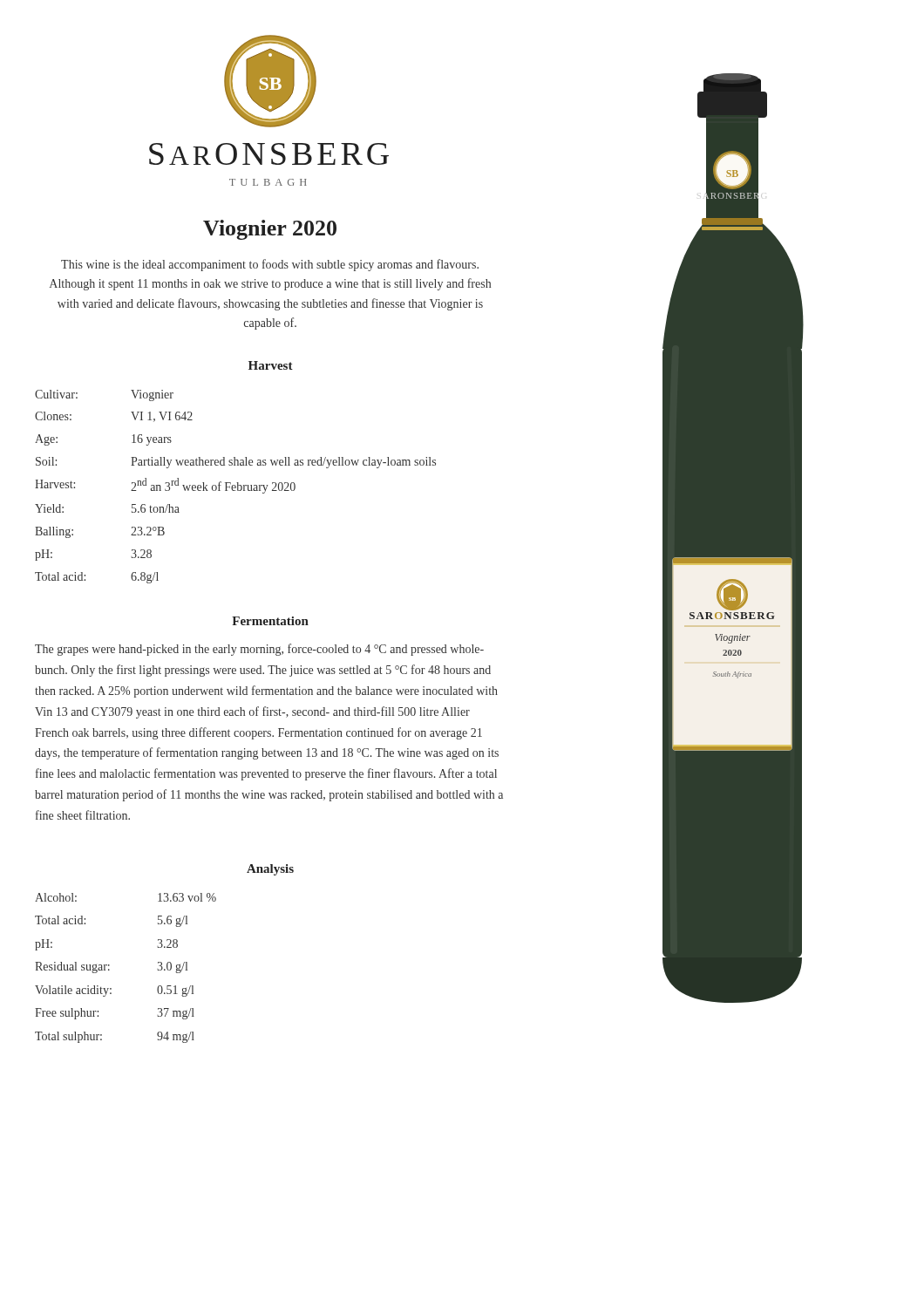Point to "Viognier 2020"
Image resolution: width=924 pixels, height=1308 pixels.
click(270, 228)
